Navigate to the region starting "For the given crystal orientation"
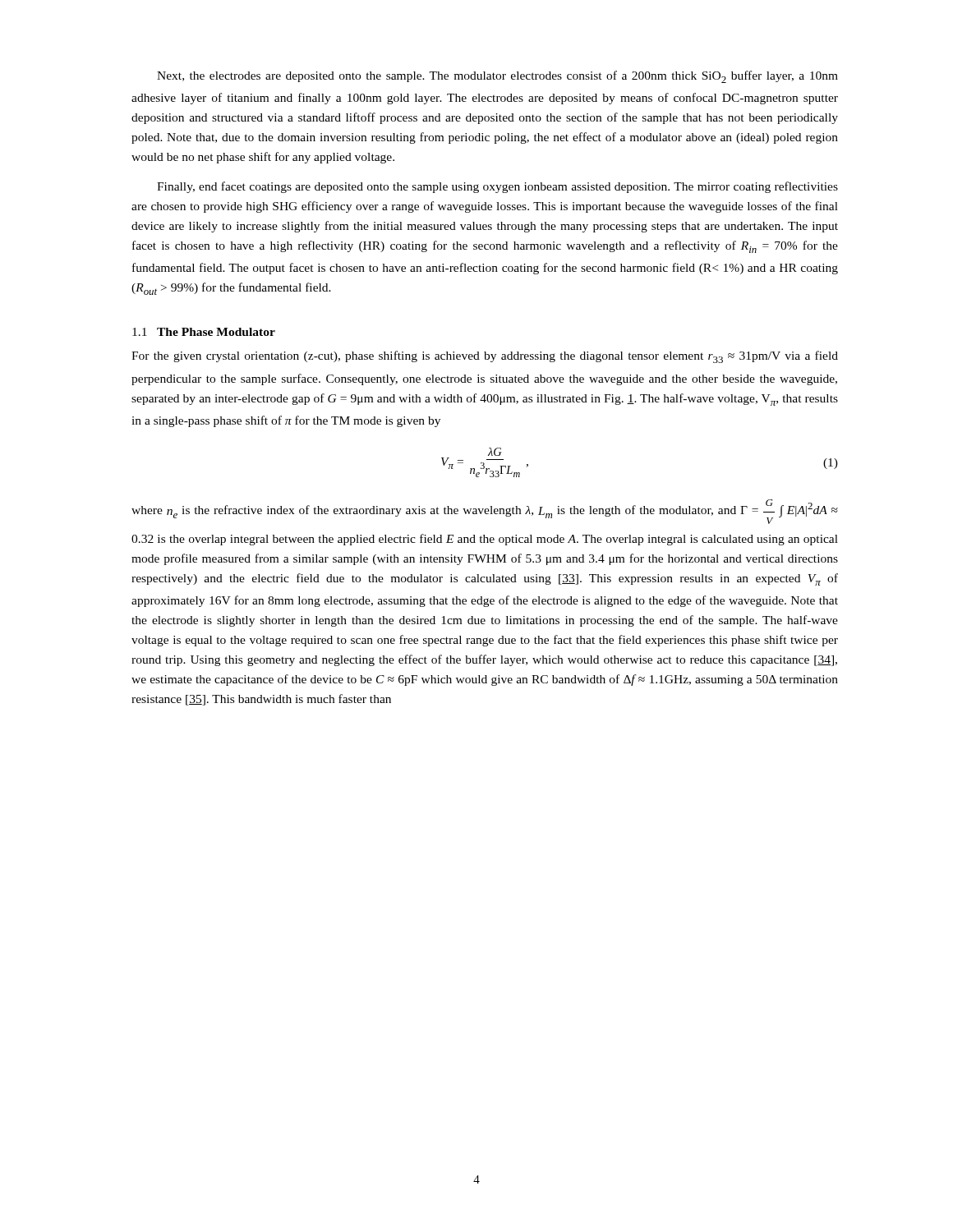The height and width of the screenshot is (1232, 953). (485, 388)
